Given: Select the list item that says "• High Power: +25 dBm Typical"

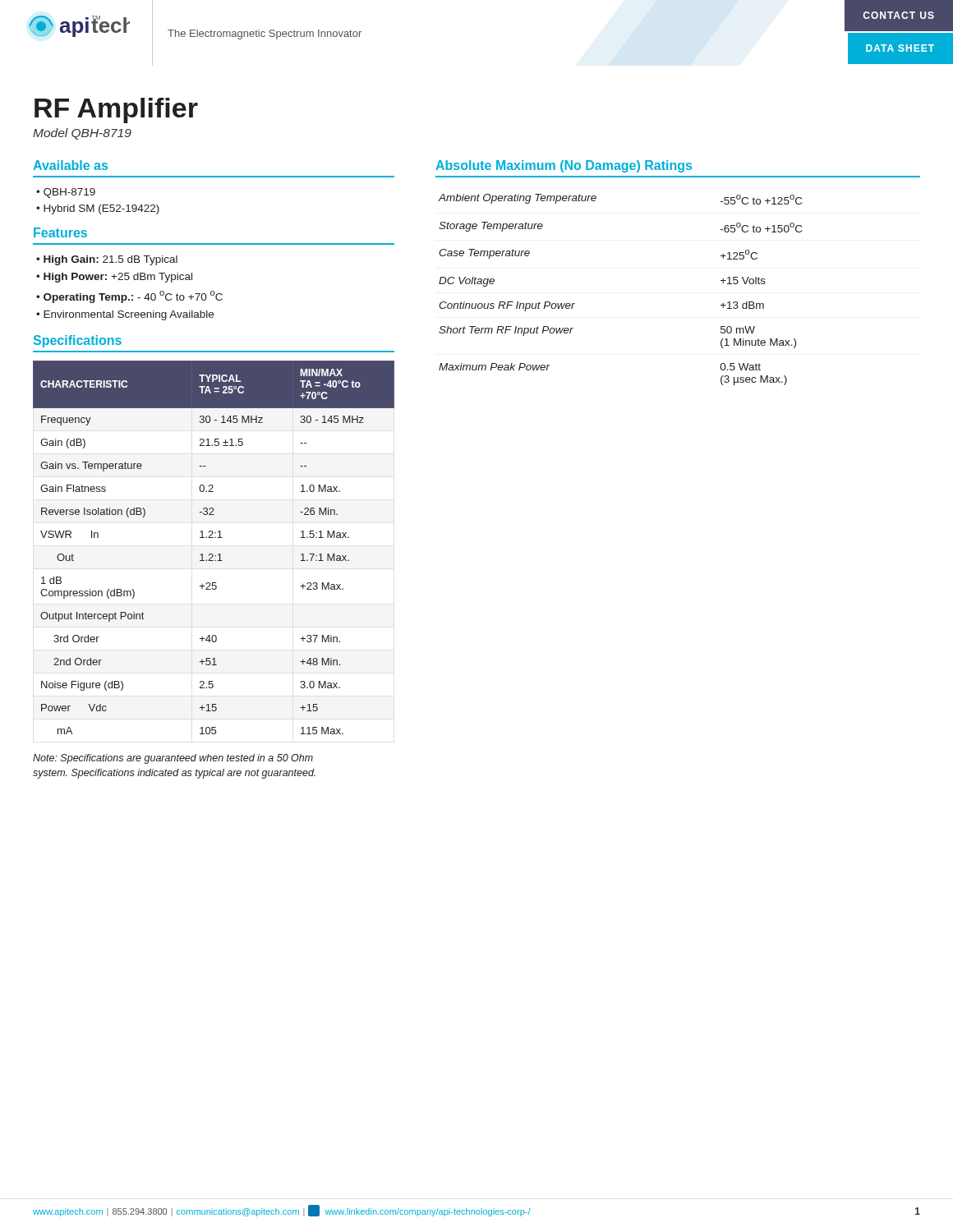Looking at the screenshot, I should [115, 276].
